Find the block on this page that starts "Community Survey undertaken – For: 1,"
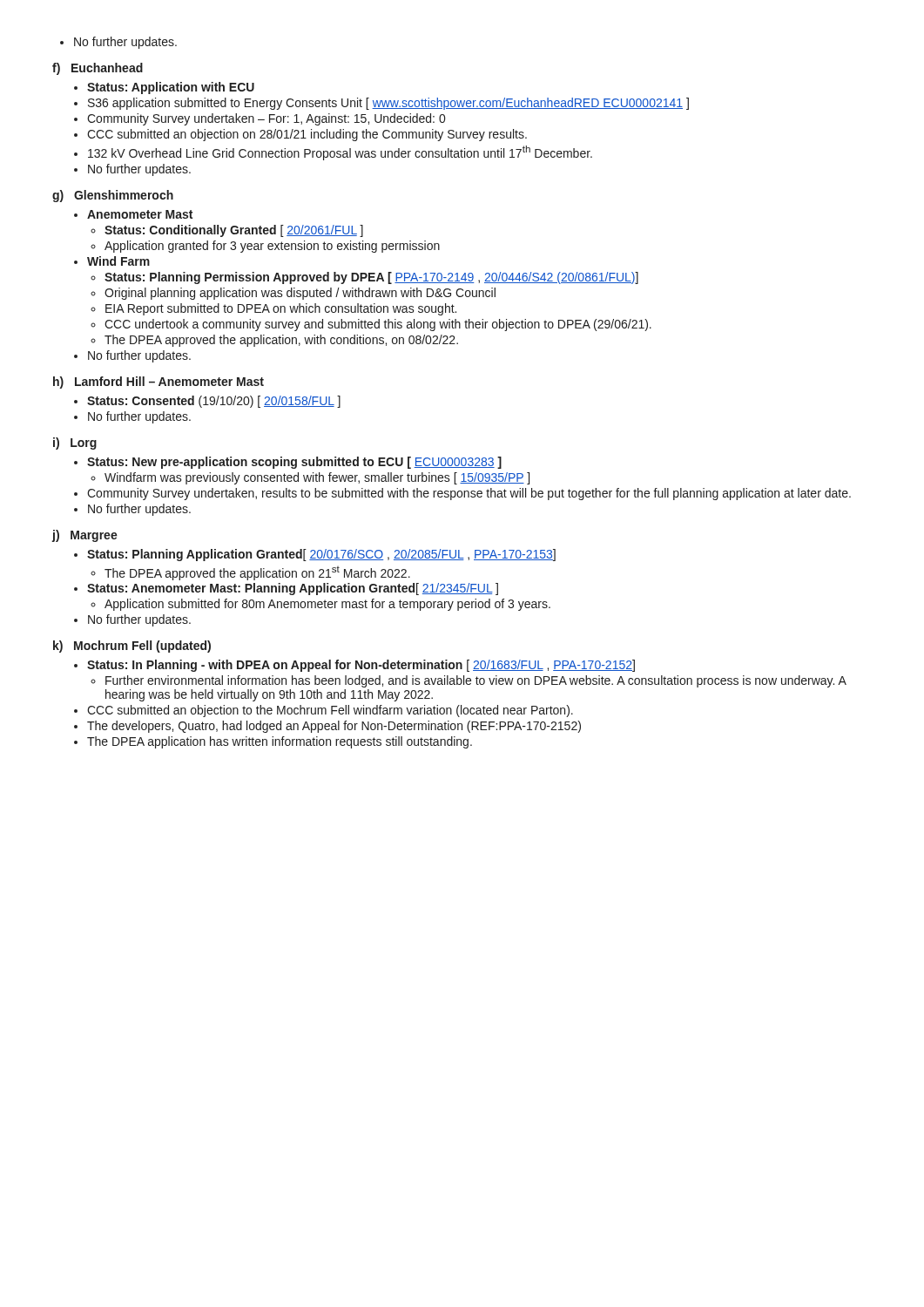The height and width of the screenshot is (1307, 924). pos(479,118)
